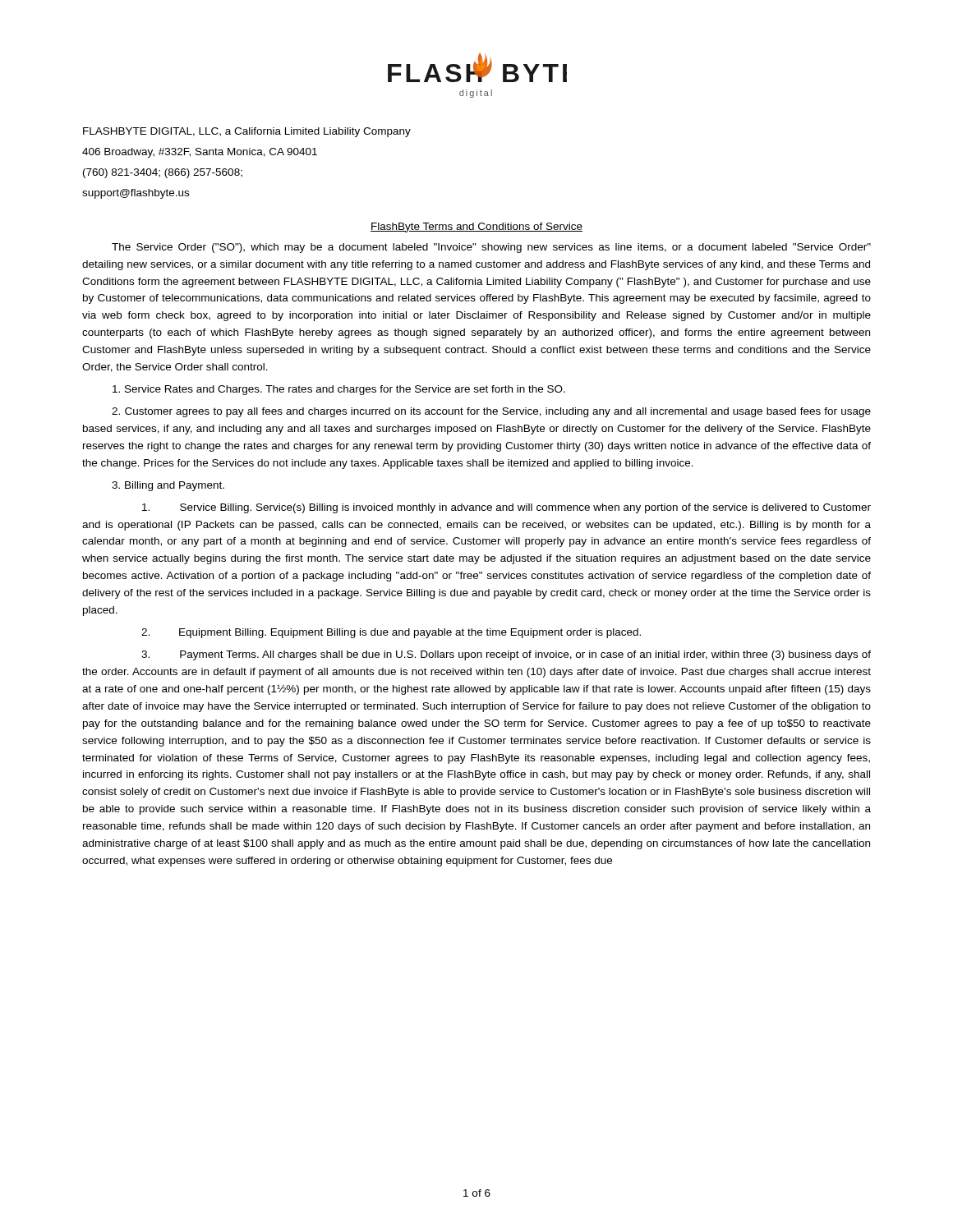Select the block starting "2. Customer agrees to pay"

pyautogui.click(x=476, y=437)
